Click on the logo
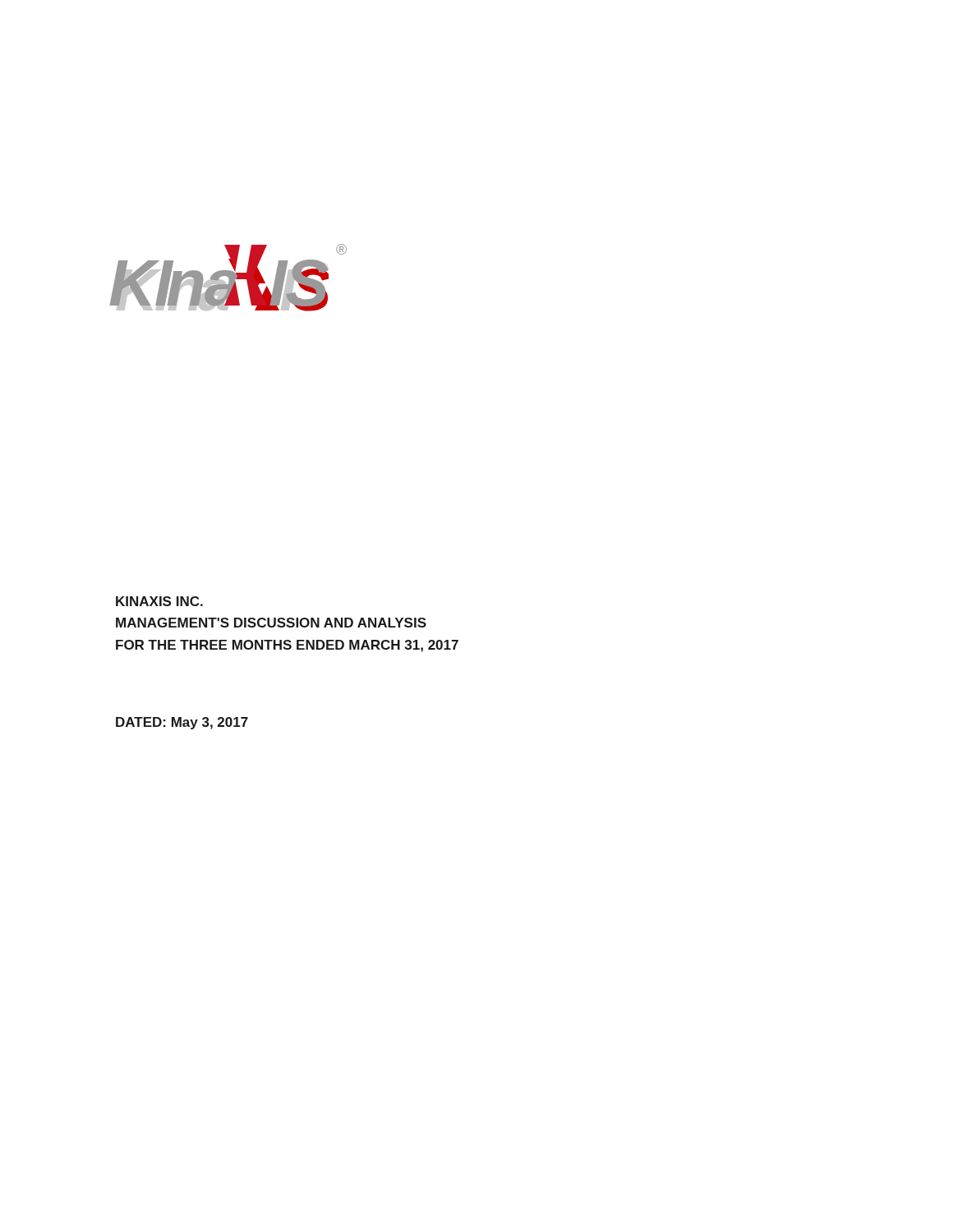 click(230, 285)
